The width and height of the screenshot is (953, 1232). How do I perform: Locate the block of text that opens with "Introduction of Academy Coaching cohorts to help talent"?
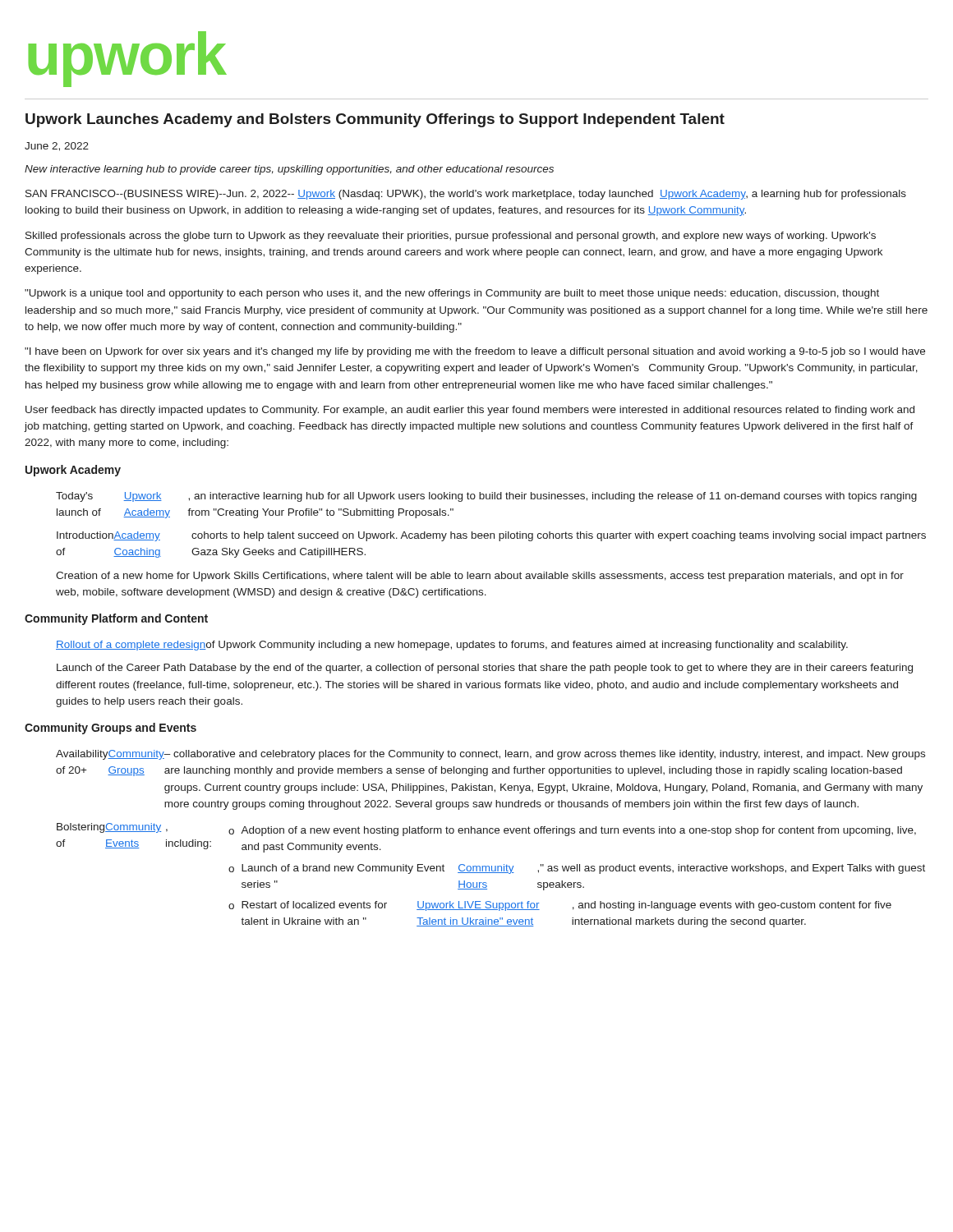pyautogui.click(x=491, y=544)
